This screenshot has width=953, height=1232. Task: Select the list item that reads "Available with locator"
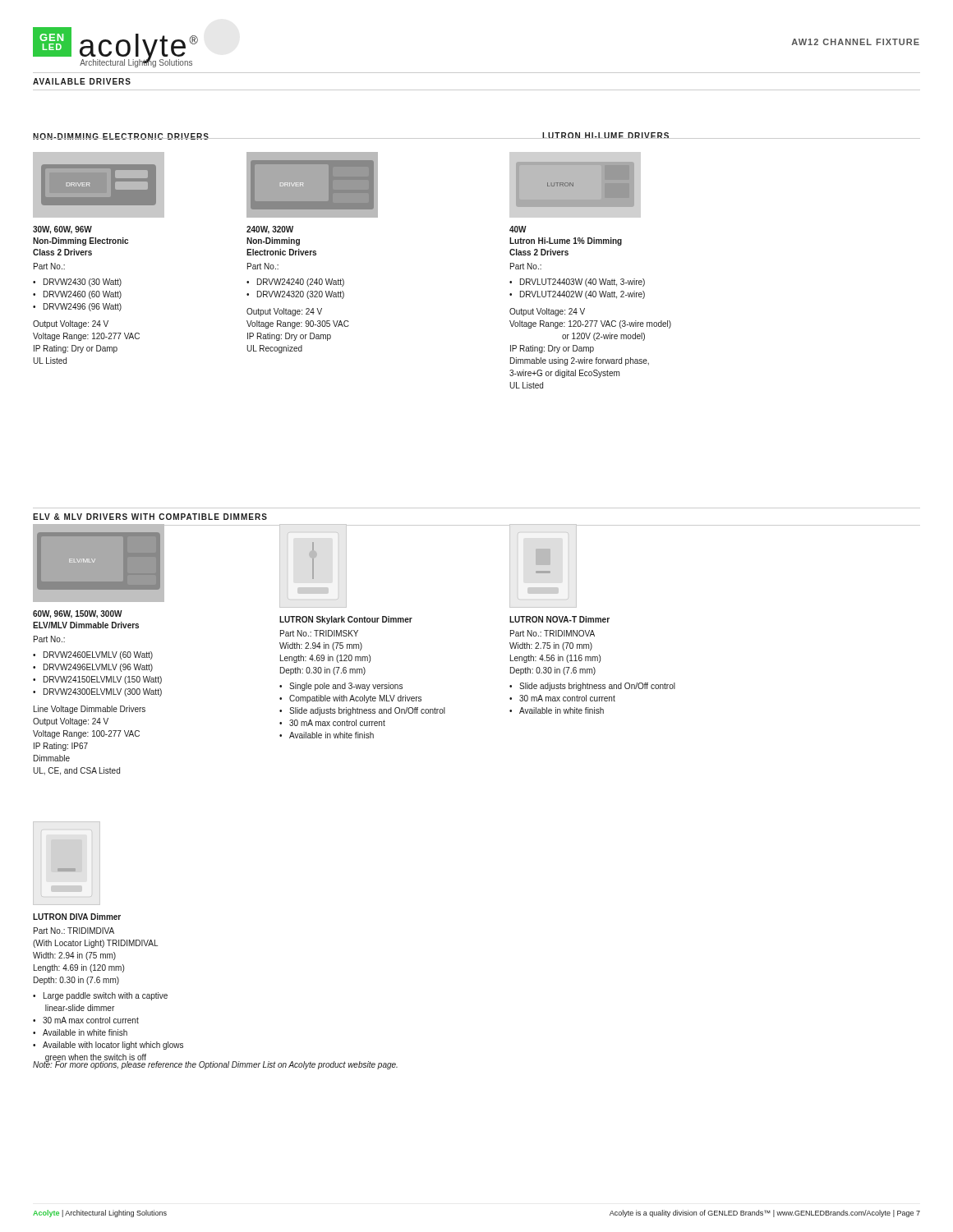point(140,1051)
